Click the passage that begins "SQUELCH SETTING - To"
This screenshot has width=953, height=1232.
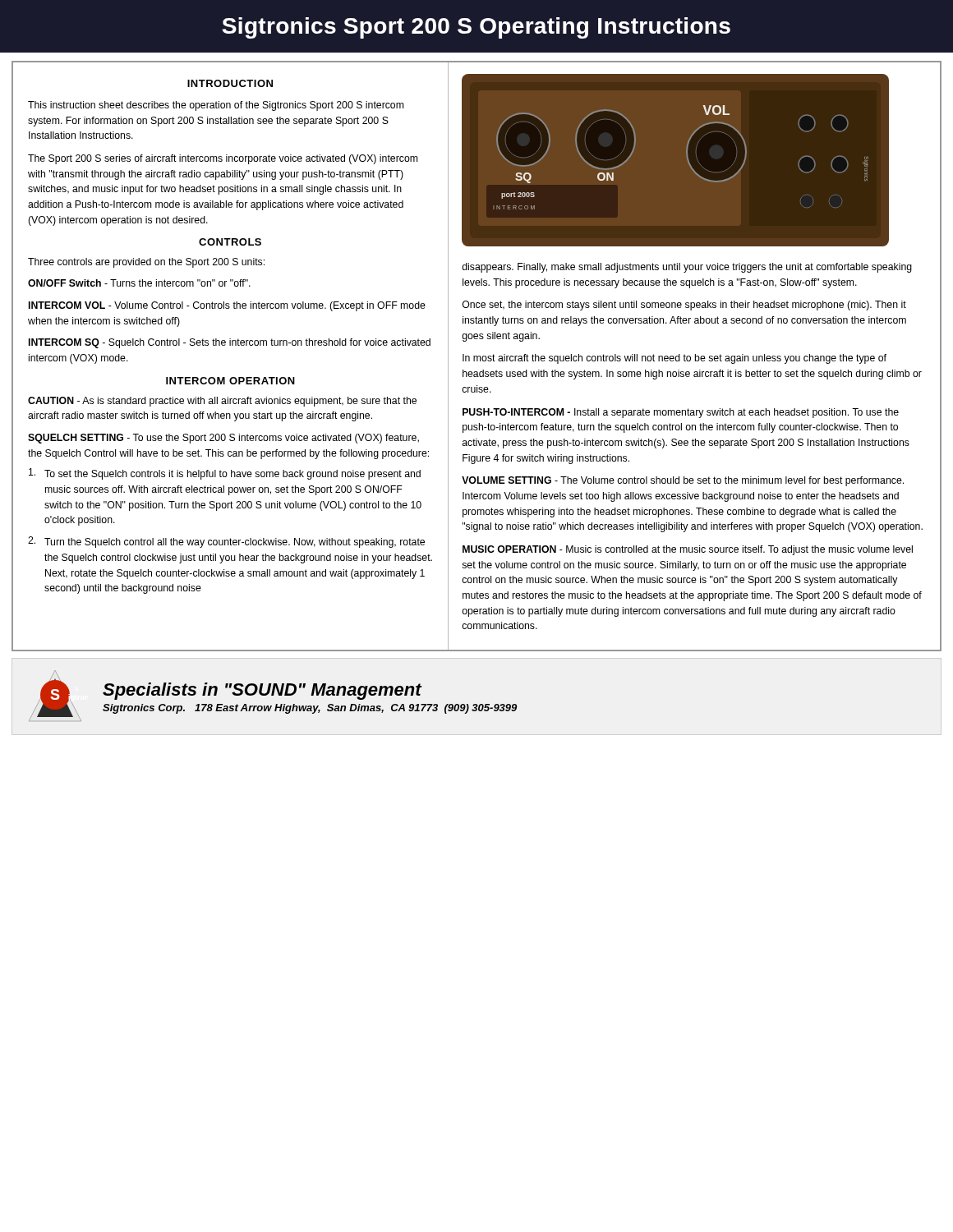click(230, 446)
